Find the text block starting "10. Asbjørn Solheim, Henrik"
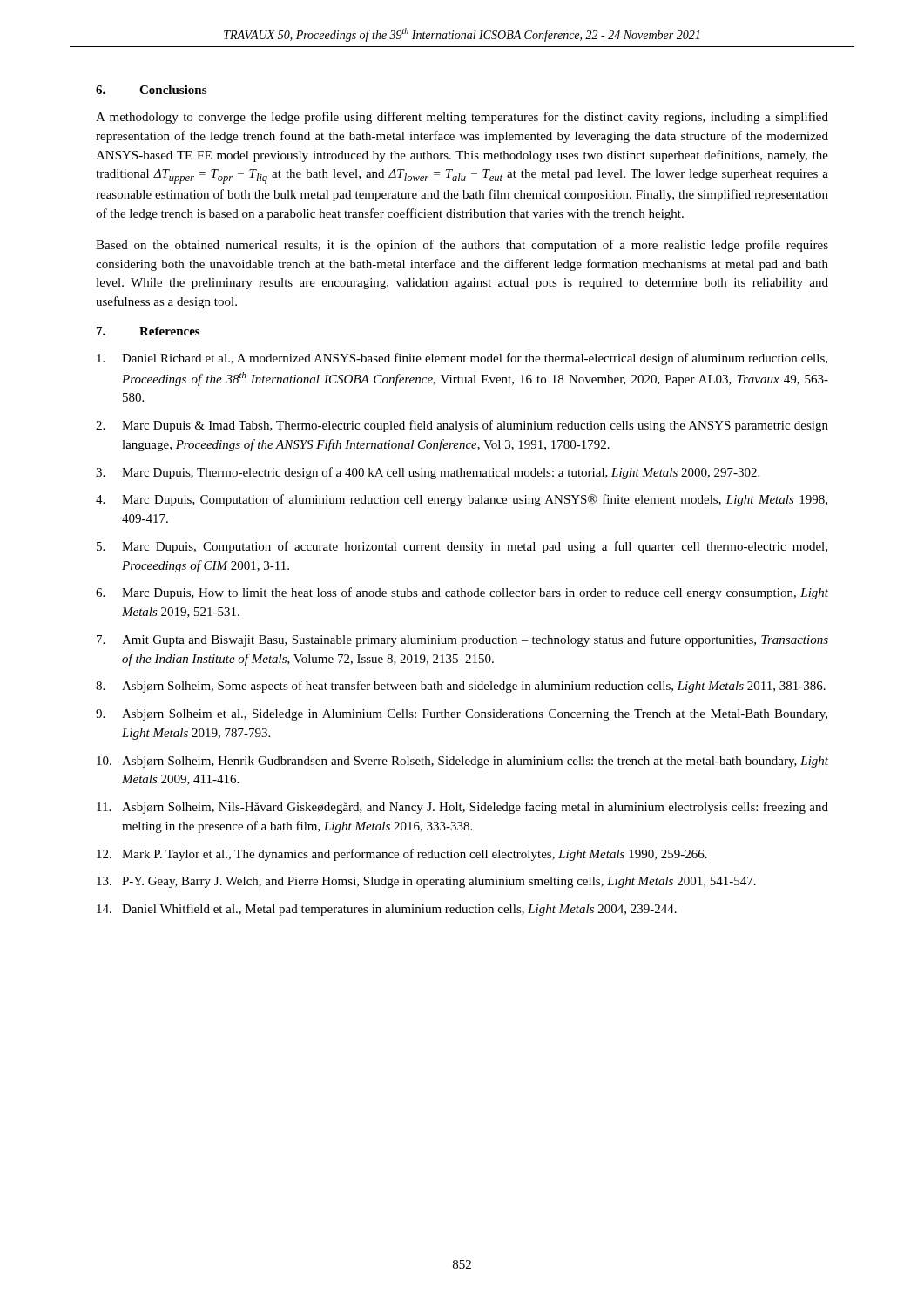This screenshot has height=1307, width=924. click(x=462, y=771)
